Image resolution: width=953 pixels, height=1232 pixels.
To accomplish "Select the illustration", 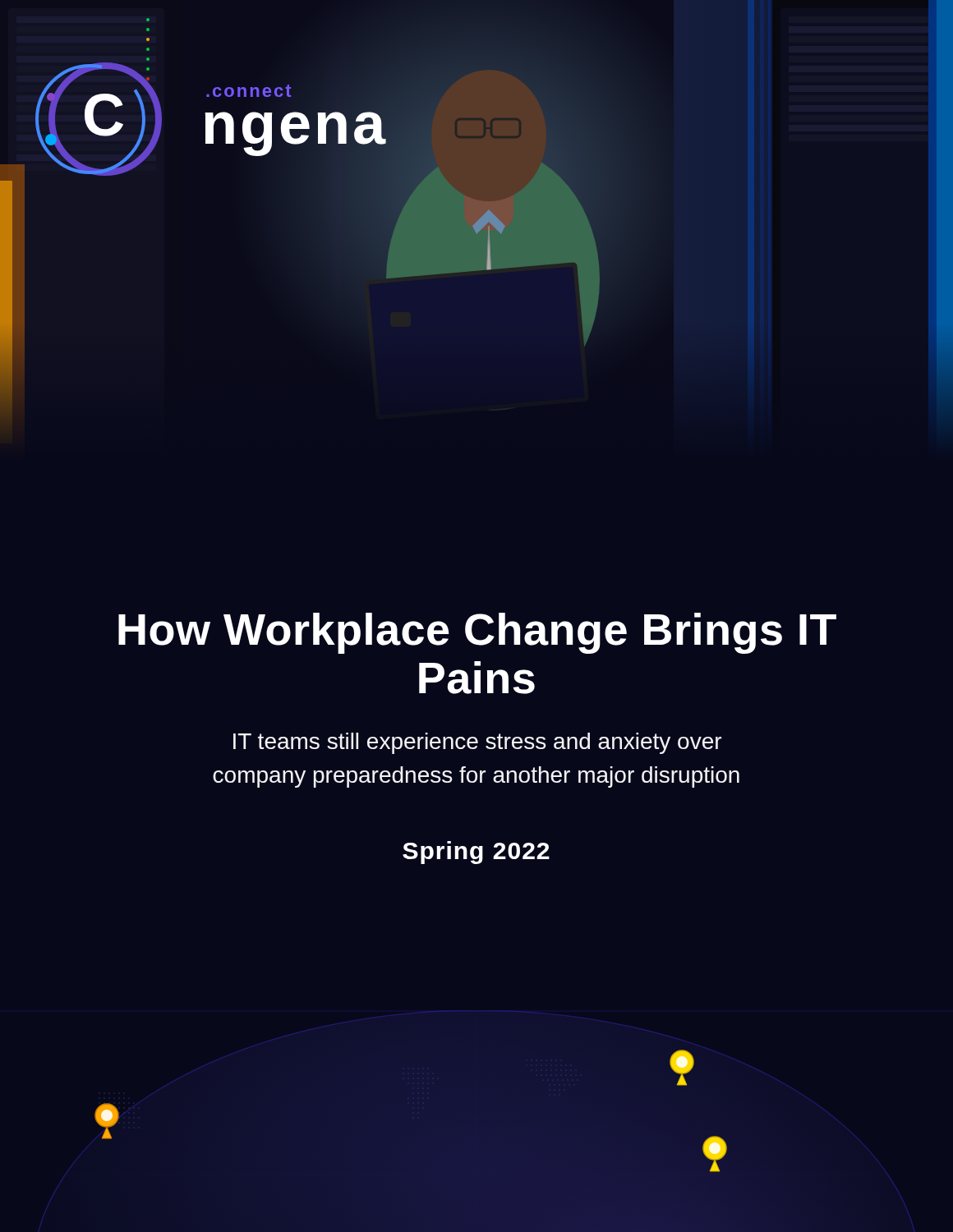I will coord(476,1121).
